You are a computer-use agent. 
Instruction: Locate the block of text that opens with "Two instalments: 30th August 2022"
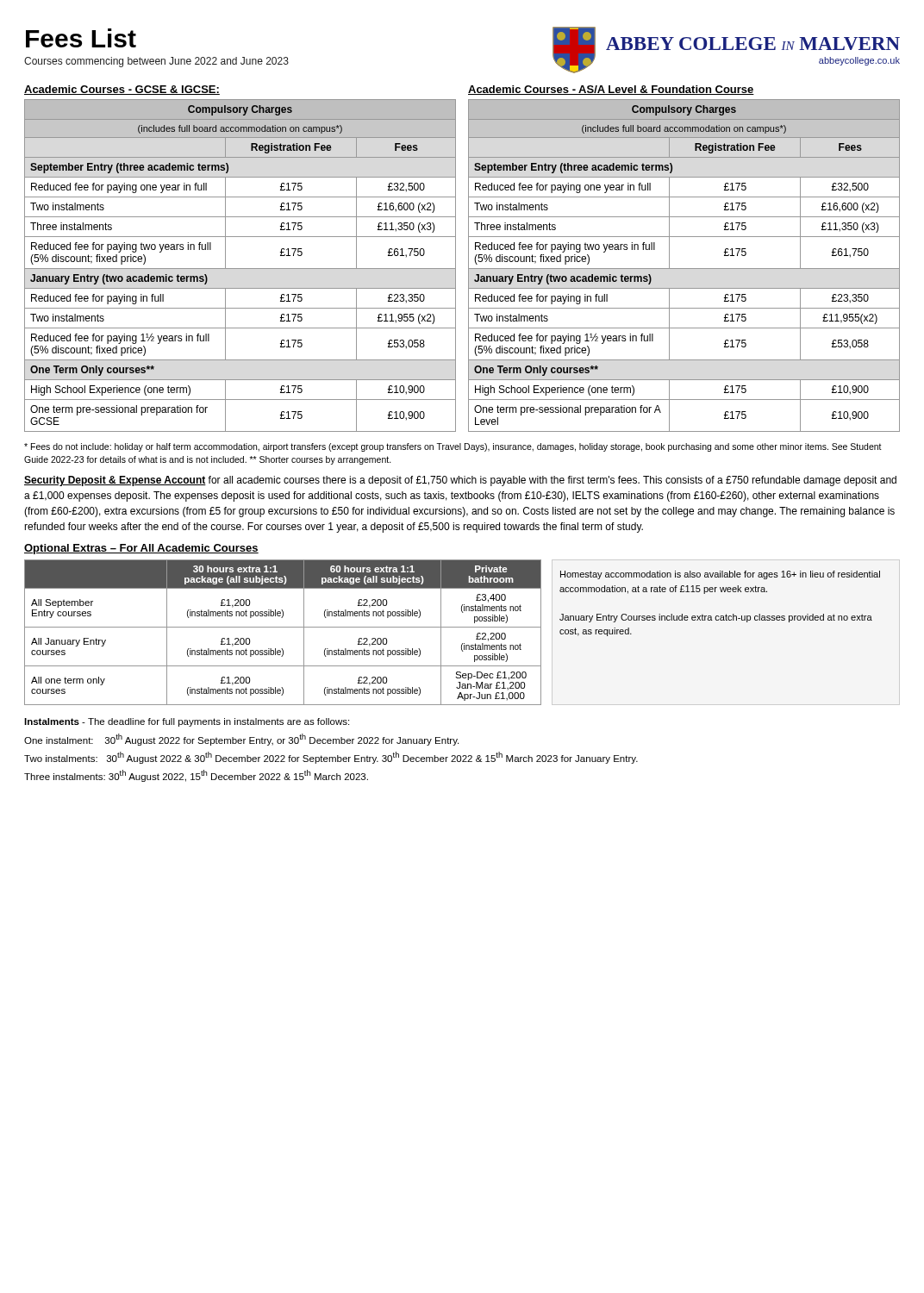point(331,757)
